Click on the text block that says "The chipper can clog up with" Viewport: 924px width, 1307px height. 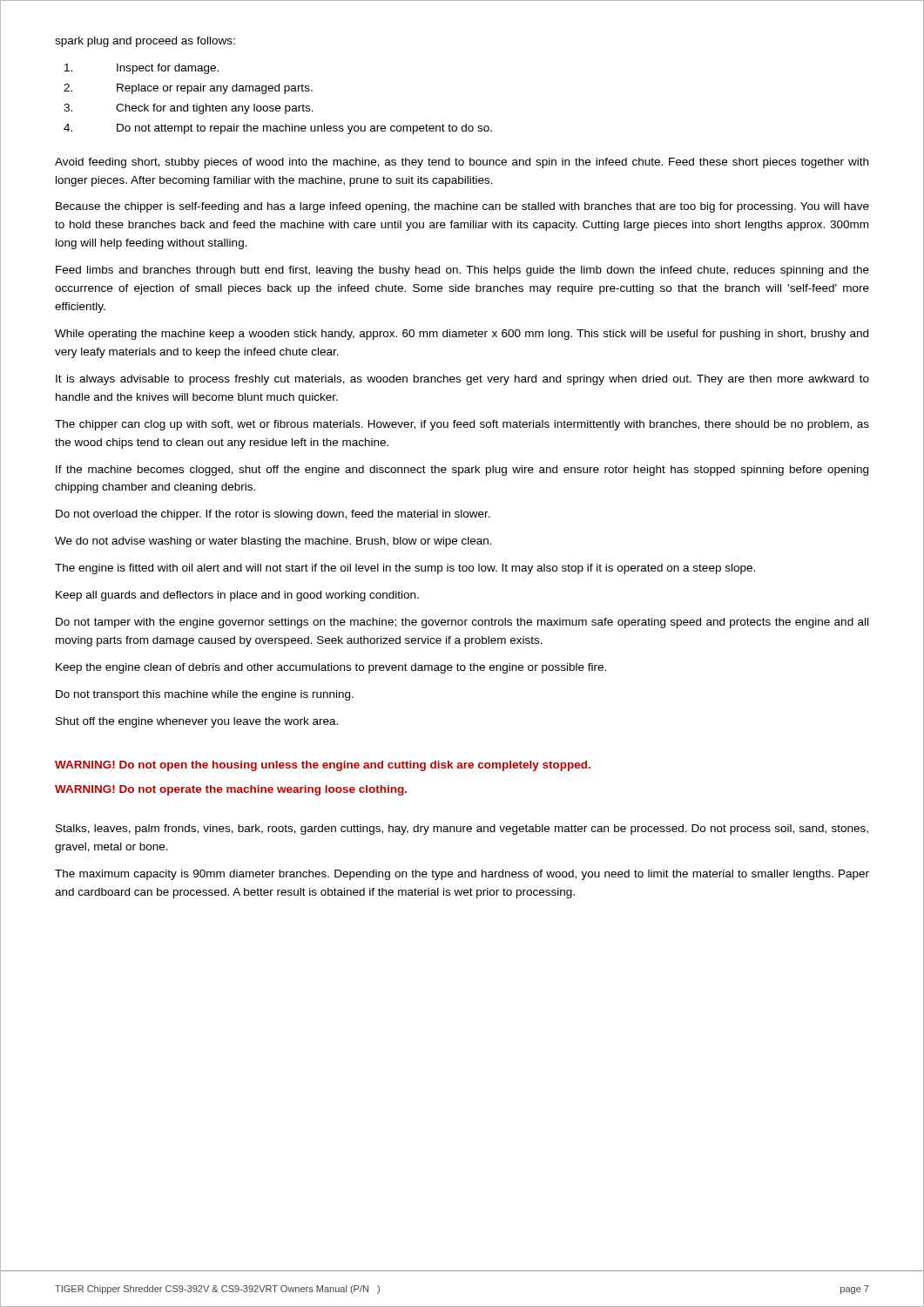click(462, 433)
